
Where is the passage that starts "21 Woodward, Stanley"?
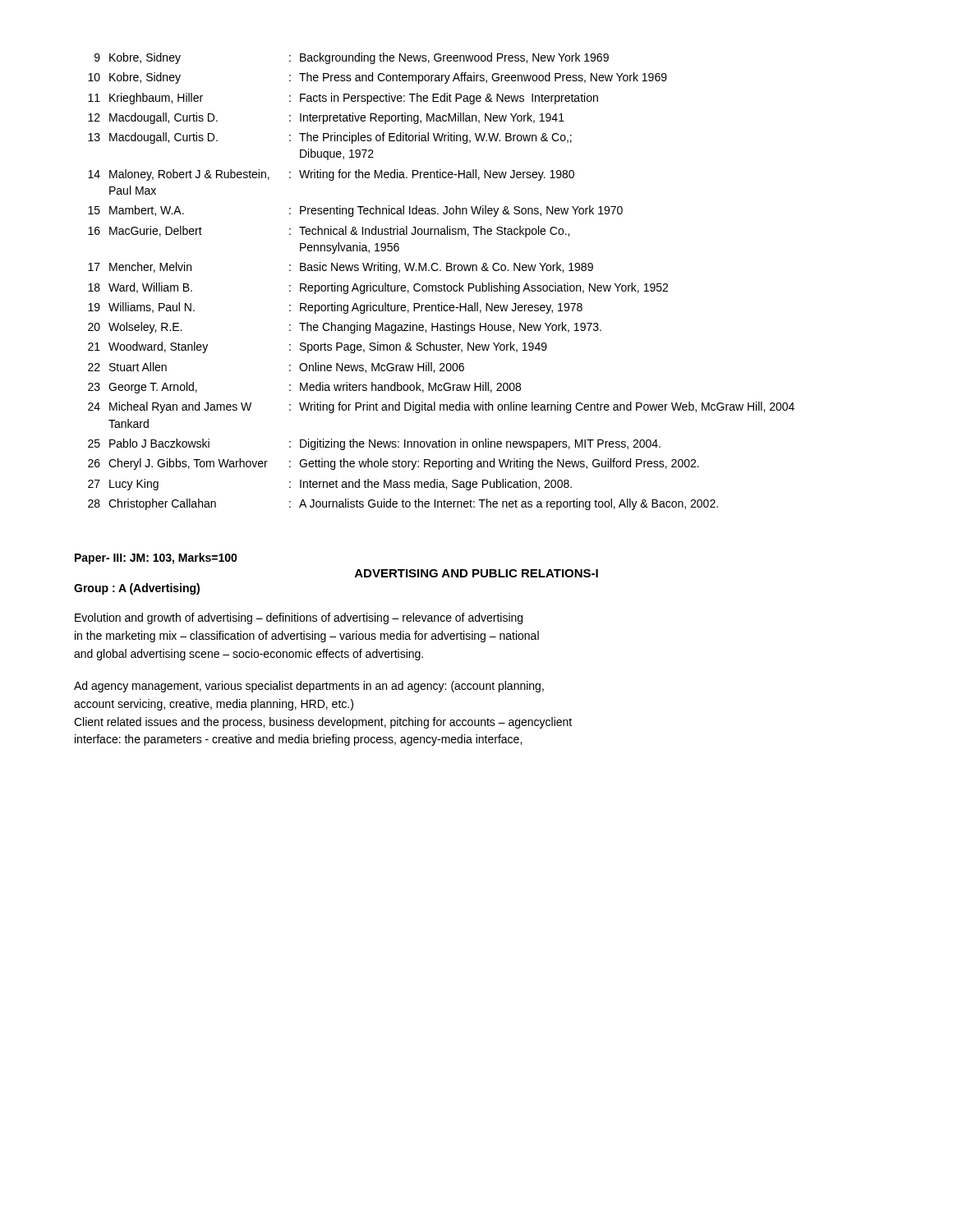476,347
